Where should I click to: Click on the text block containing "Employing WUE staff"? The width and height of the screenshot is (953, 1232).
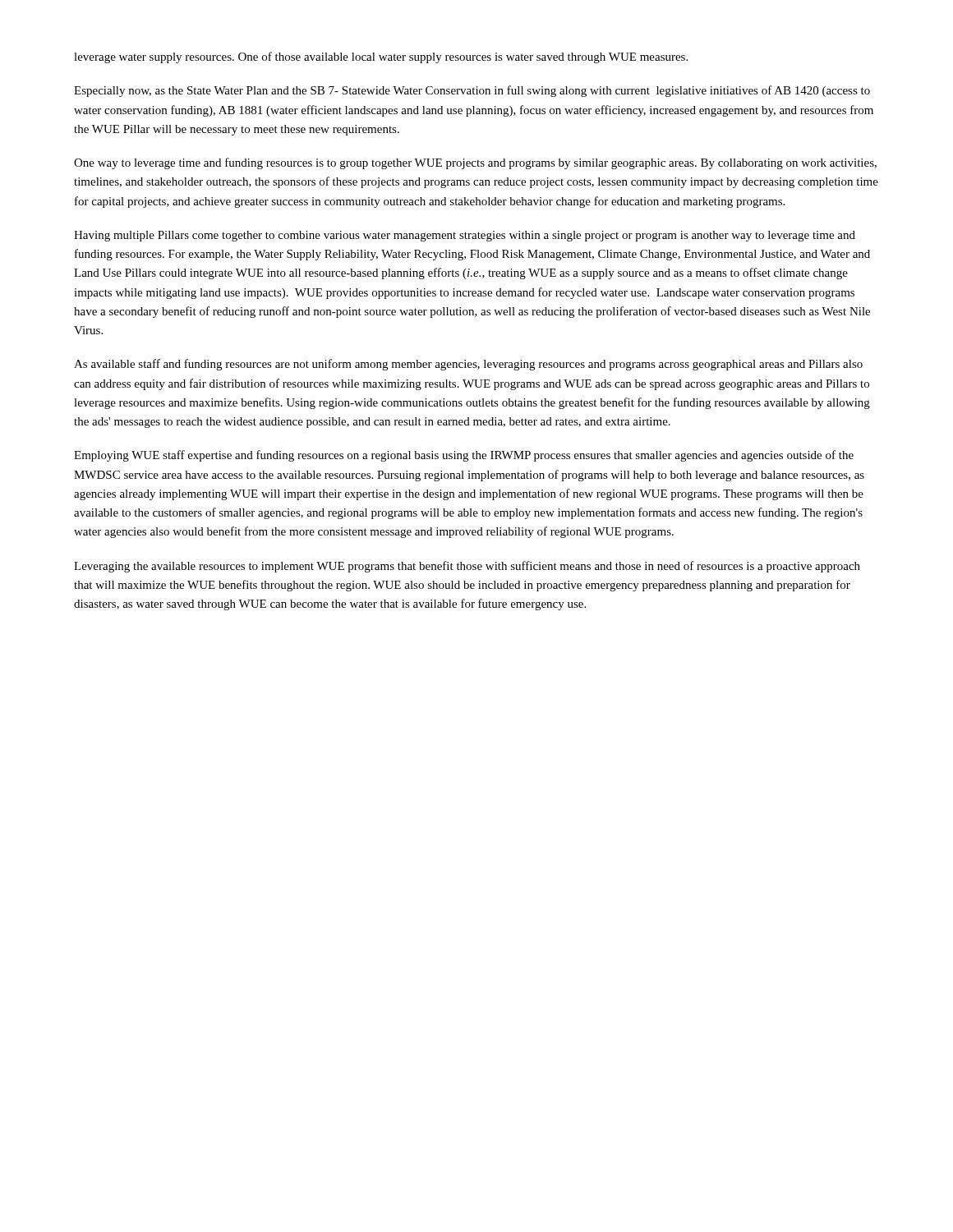coord(469,493)
